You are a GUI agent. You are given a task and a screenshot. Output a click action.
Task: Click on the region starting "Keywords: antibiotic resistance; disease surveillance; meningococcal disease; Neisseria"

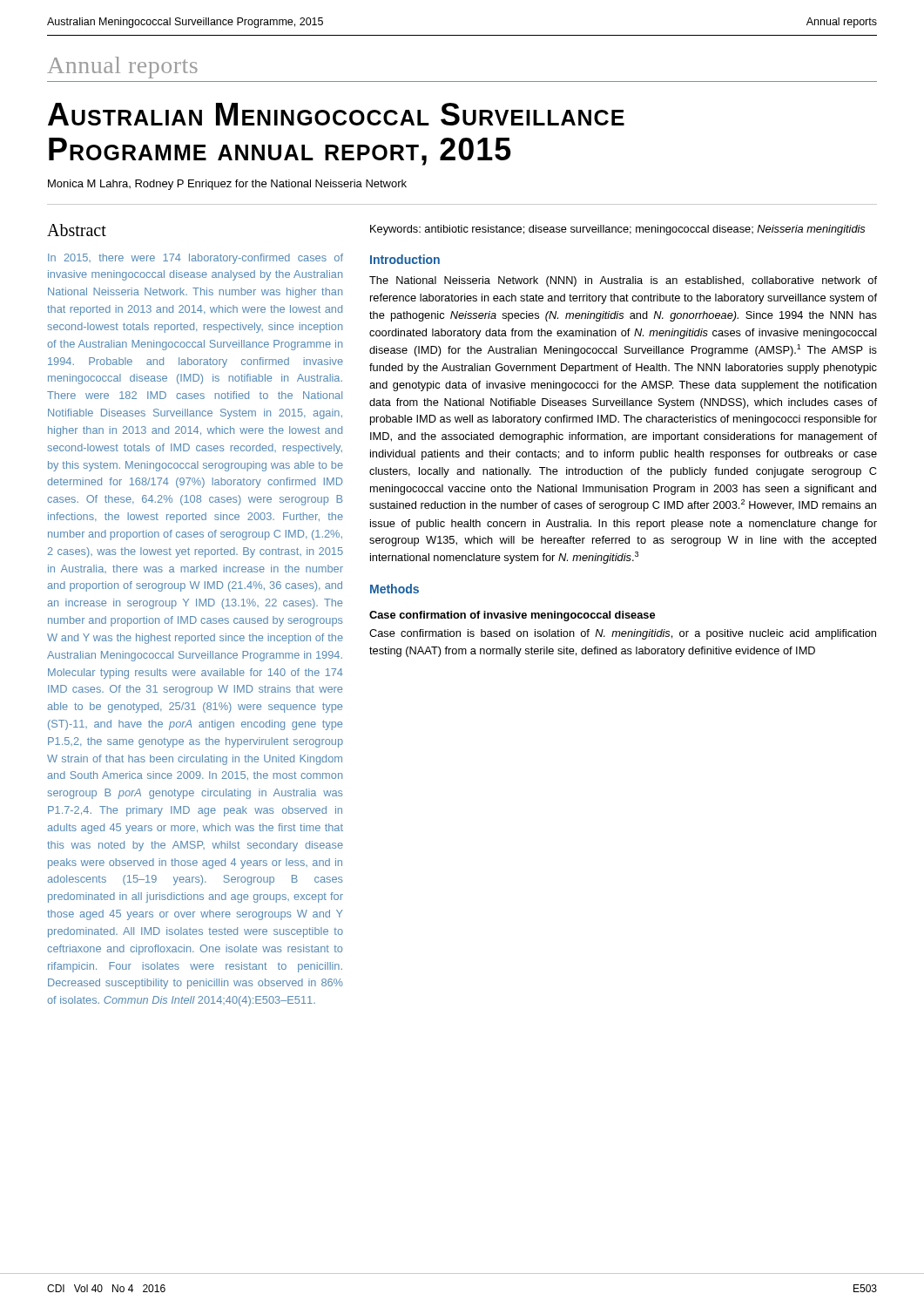click(617, 228)
